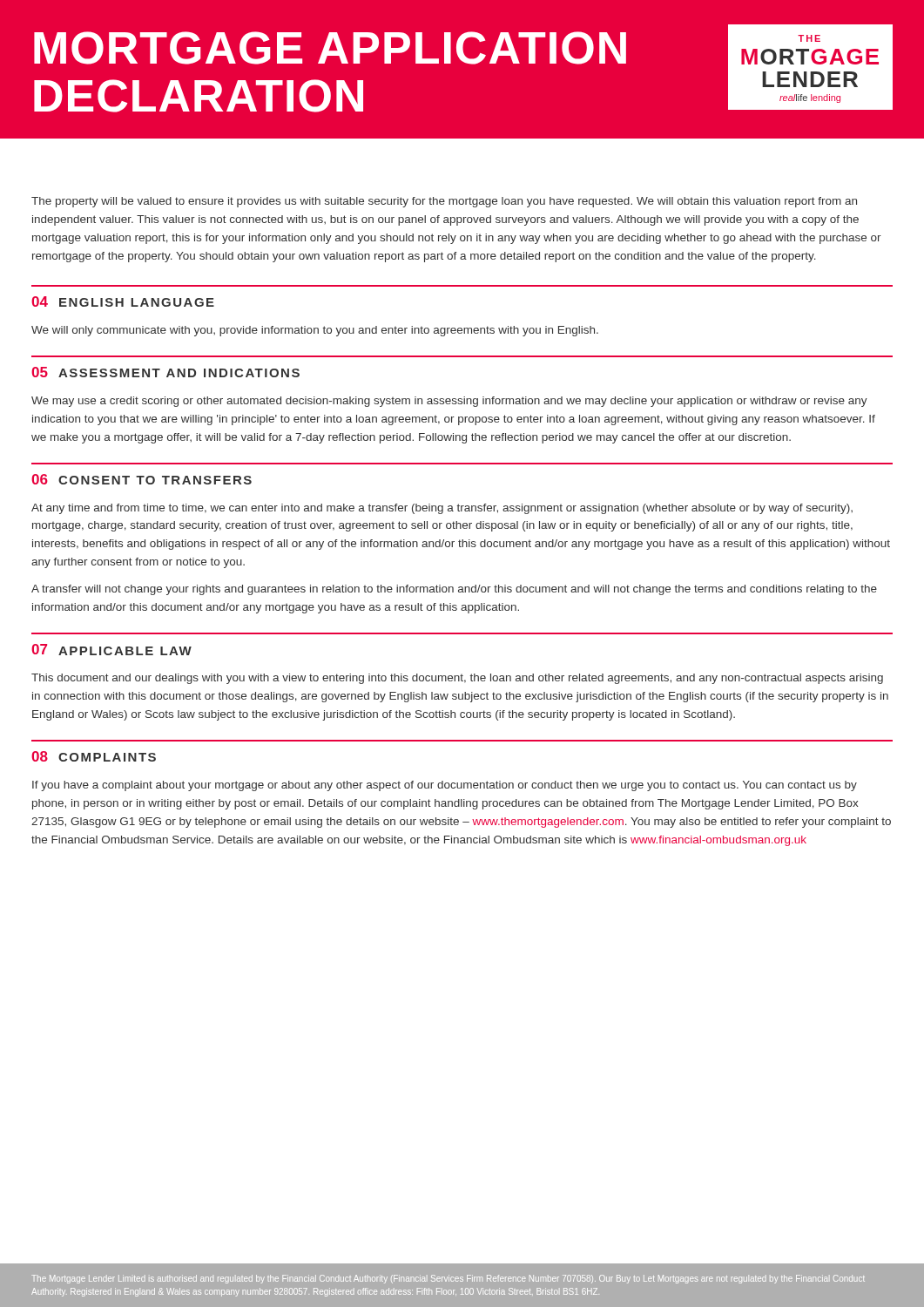This screenshot has width=924, height=1307.
Task: Select the text block that says "We may use a credit scoring"
Action: click(x=453, y=418)
